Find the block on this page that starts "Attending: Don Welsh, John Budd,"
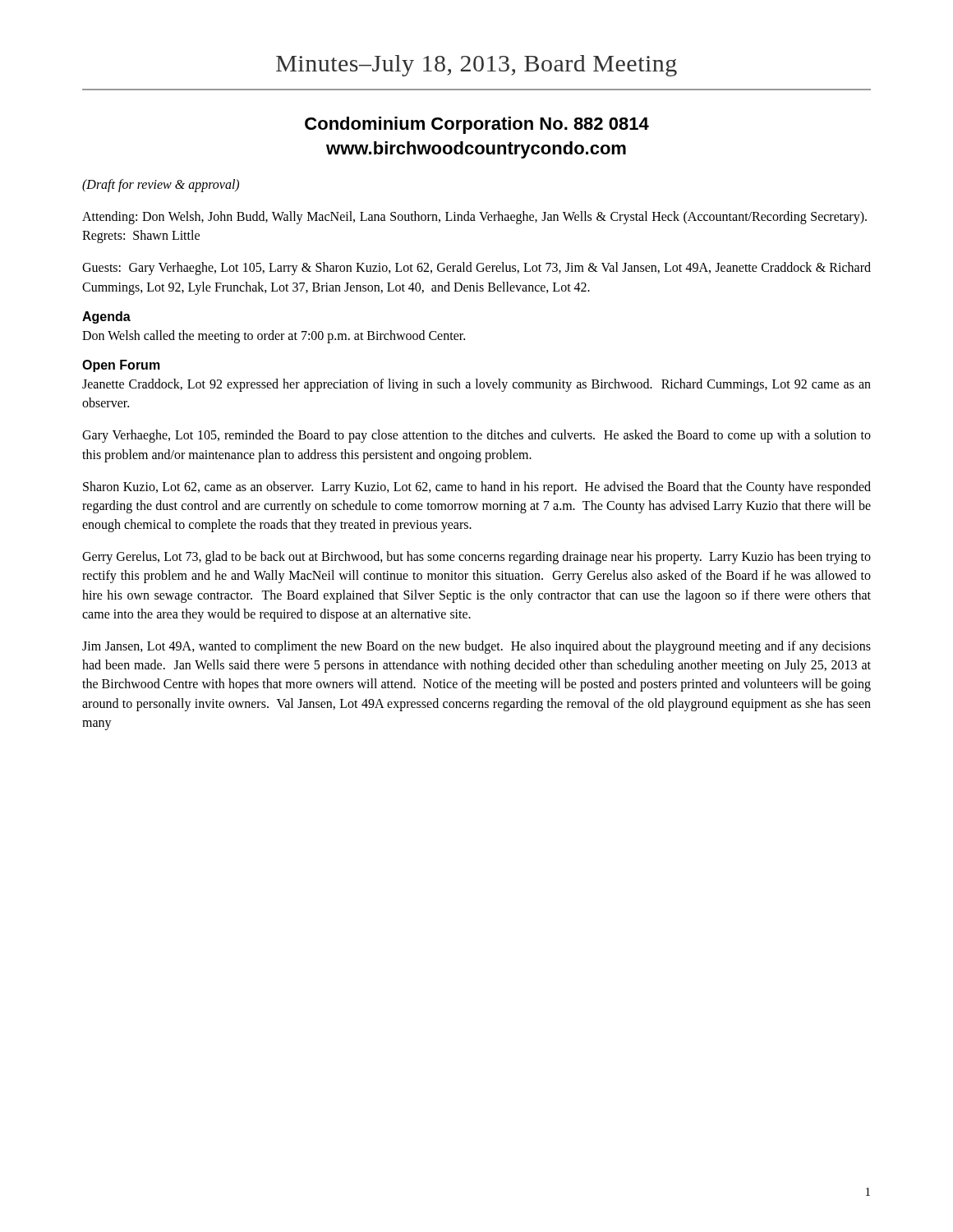 click(476, 226)
